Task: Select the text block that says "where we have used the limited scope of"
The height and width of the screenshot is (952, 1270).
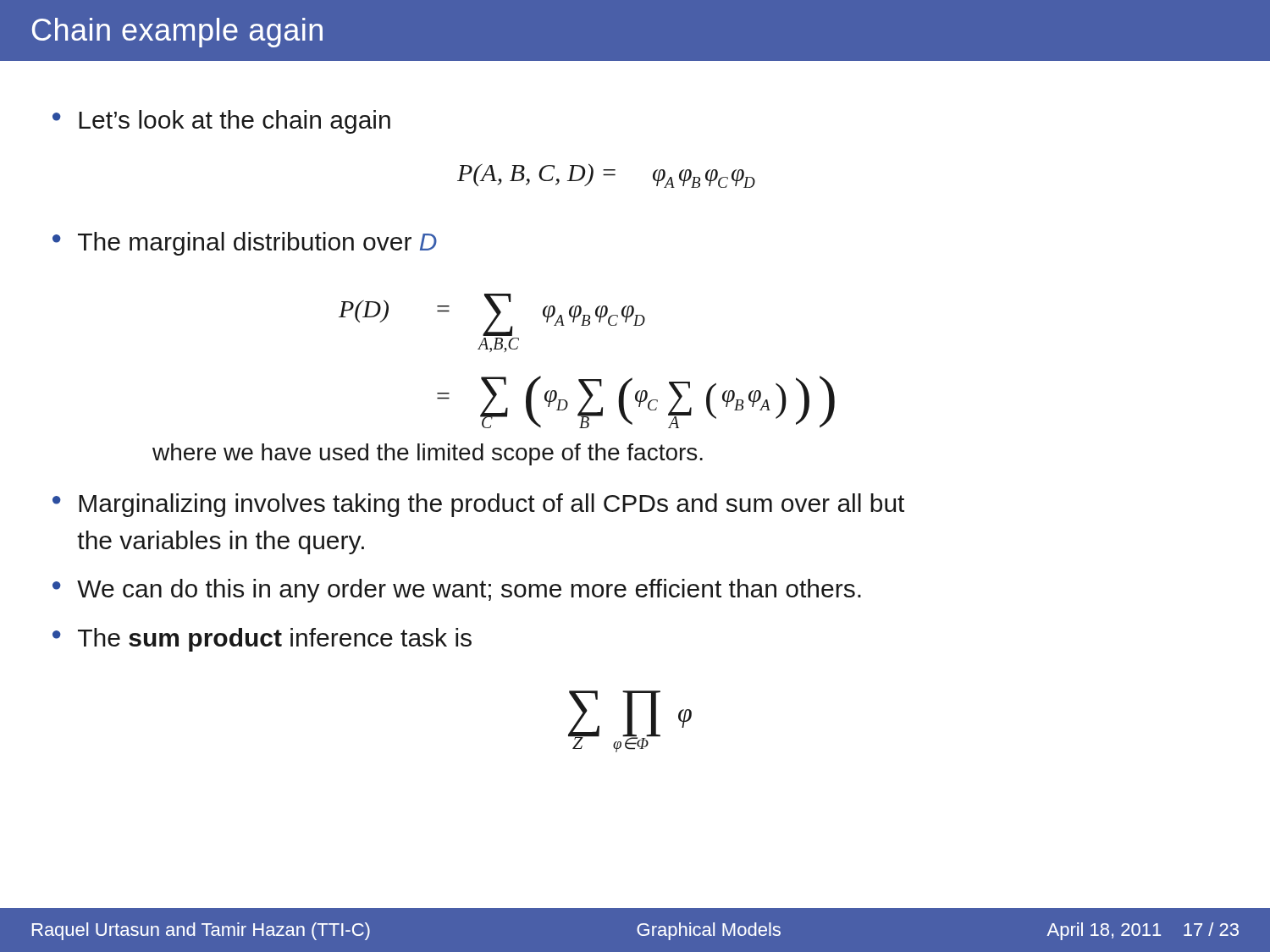Action: [x=428, y=452]
